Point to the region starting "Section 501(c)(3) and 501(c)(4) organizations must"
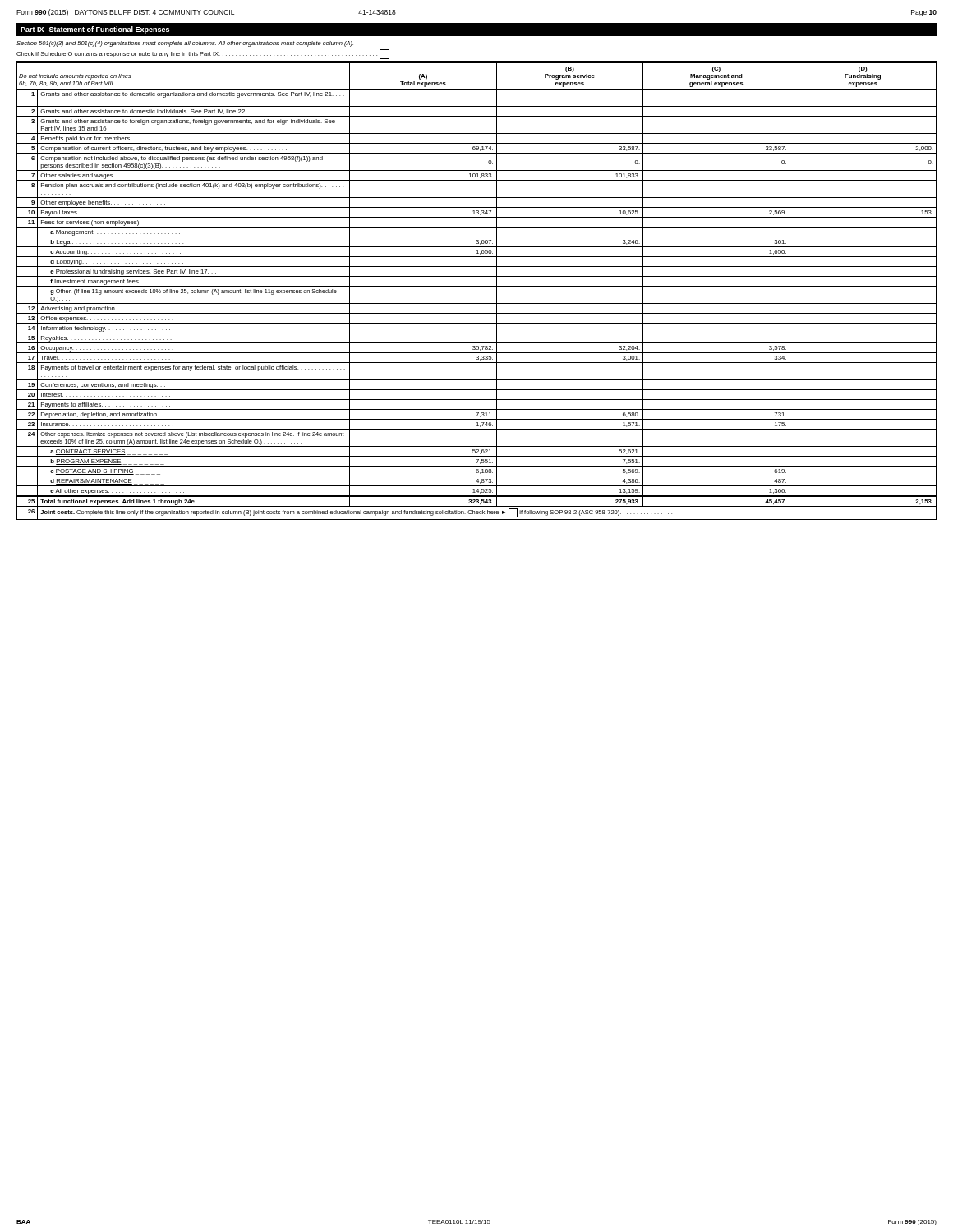Screen dimensions: 1232x953 coord(185,43)
